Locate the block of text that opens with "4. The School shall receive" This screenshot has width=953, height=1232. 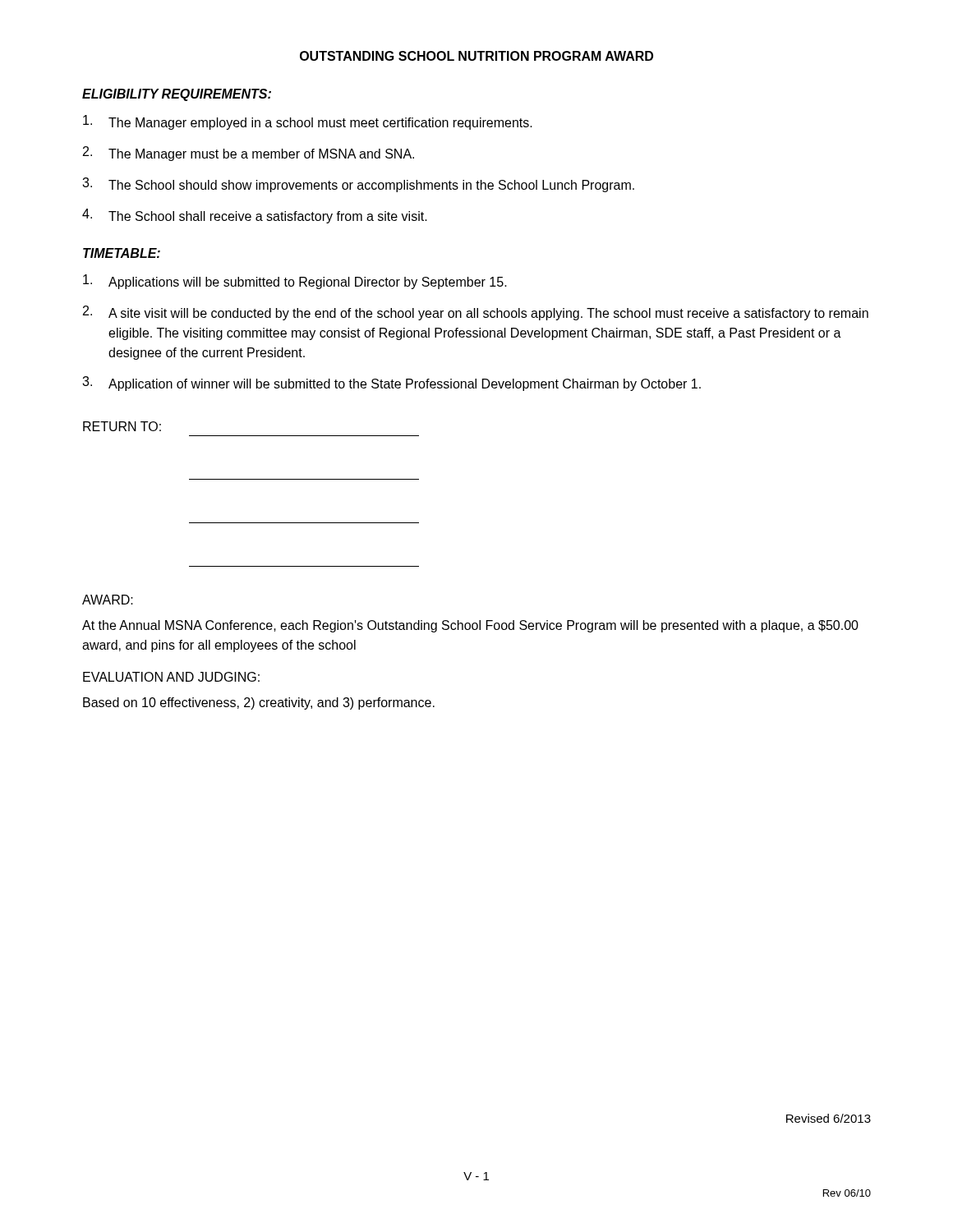click(x=255, y=217)
